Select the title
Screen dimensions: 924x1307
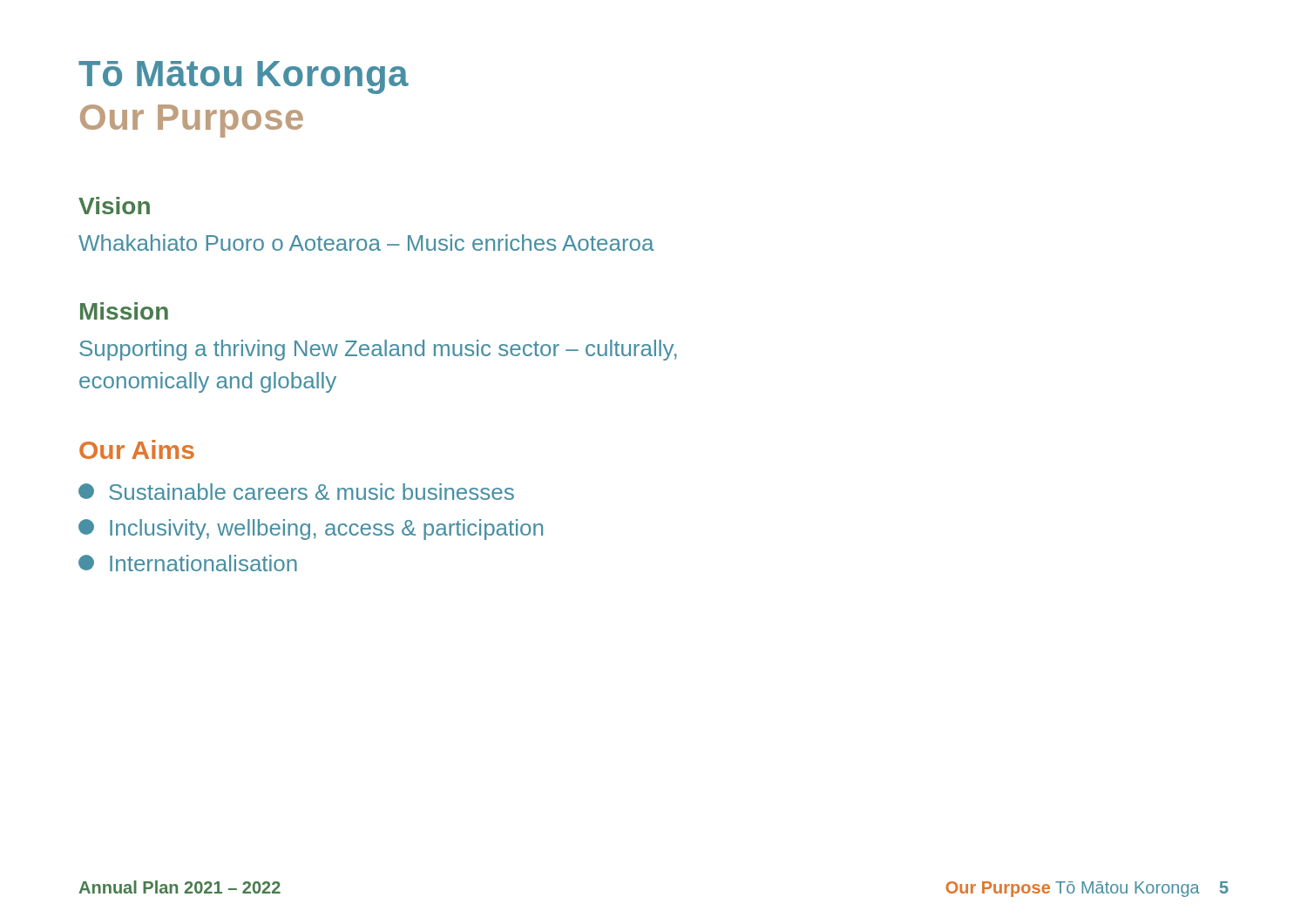(x=243, y=96)
